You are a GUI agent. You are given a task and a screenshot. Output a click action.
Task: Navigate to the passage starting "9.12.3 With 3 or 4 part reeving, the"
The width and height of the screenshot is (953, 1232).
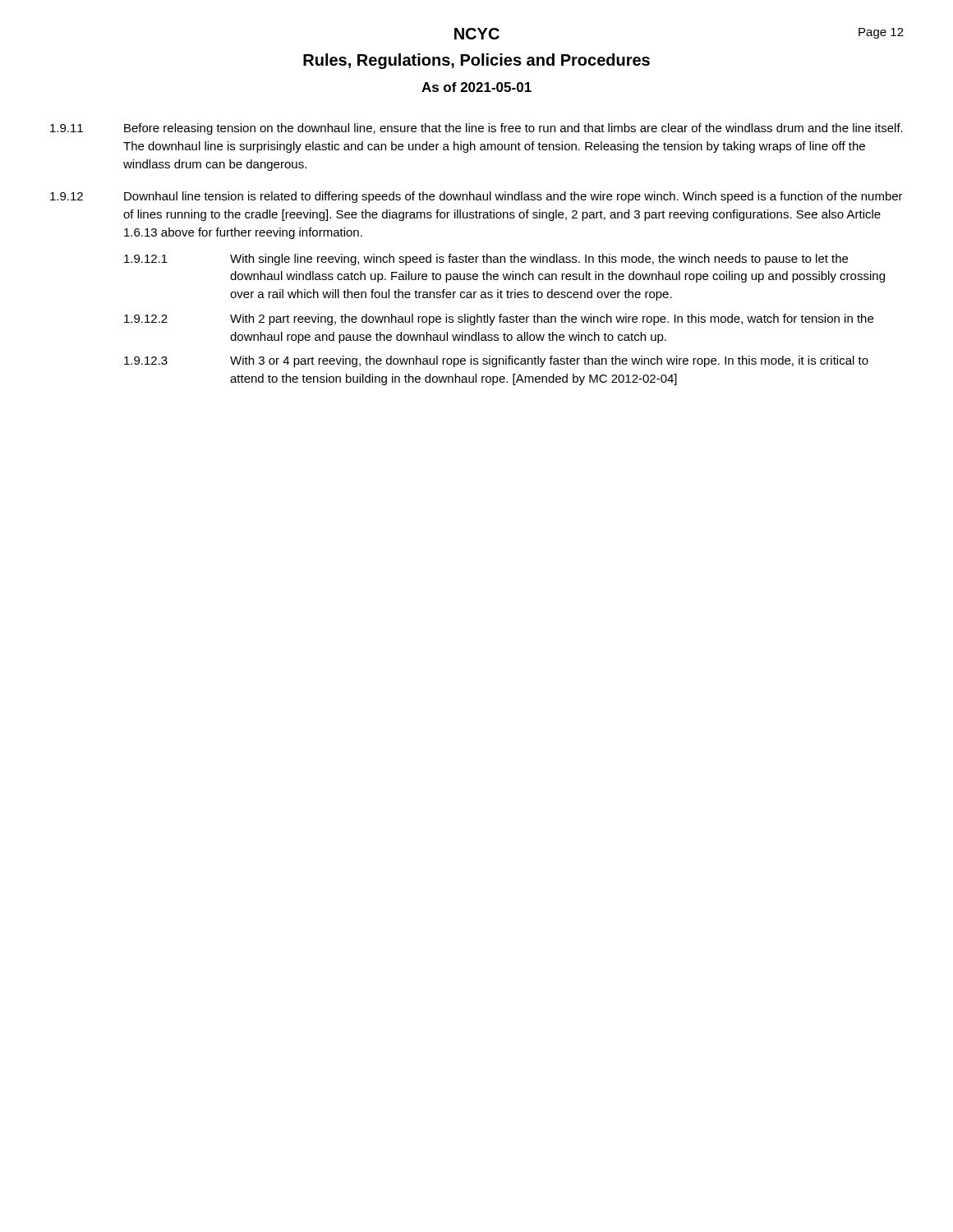tap(513, 370)
